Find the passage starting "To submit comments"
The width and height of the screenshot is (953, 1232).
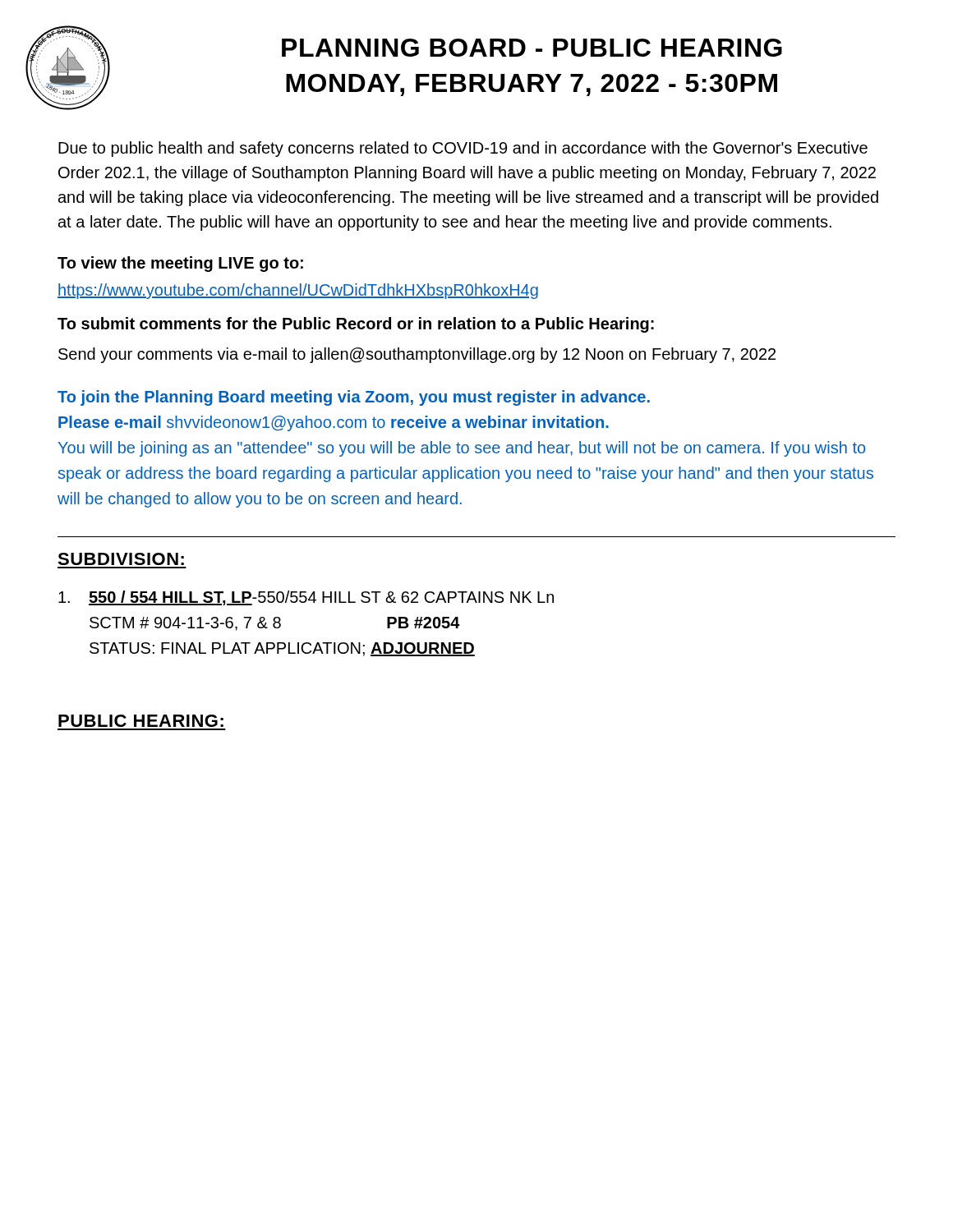tap(476, 324)
